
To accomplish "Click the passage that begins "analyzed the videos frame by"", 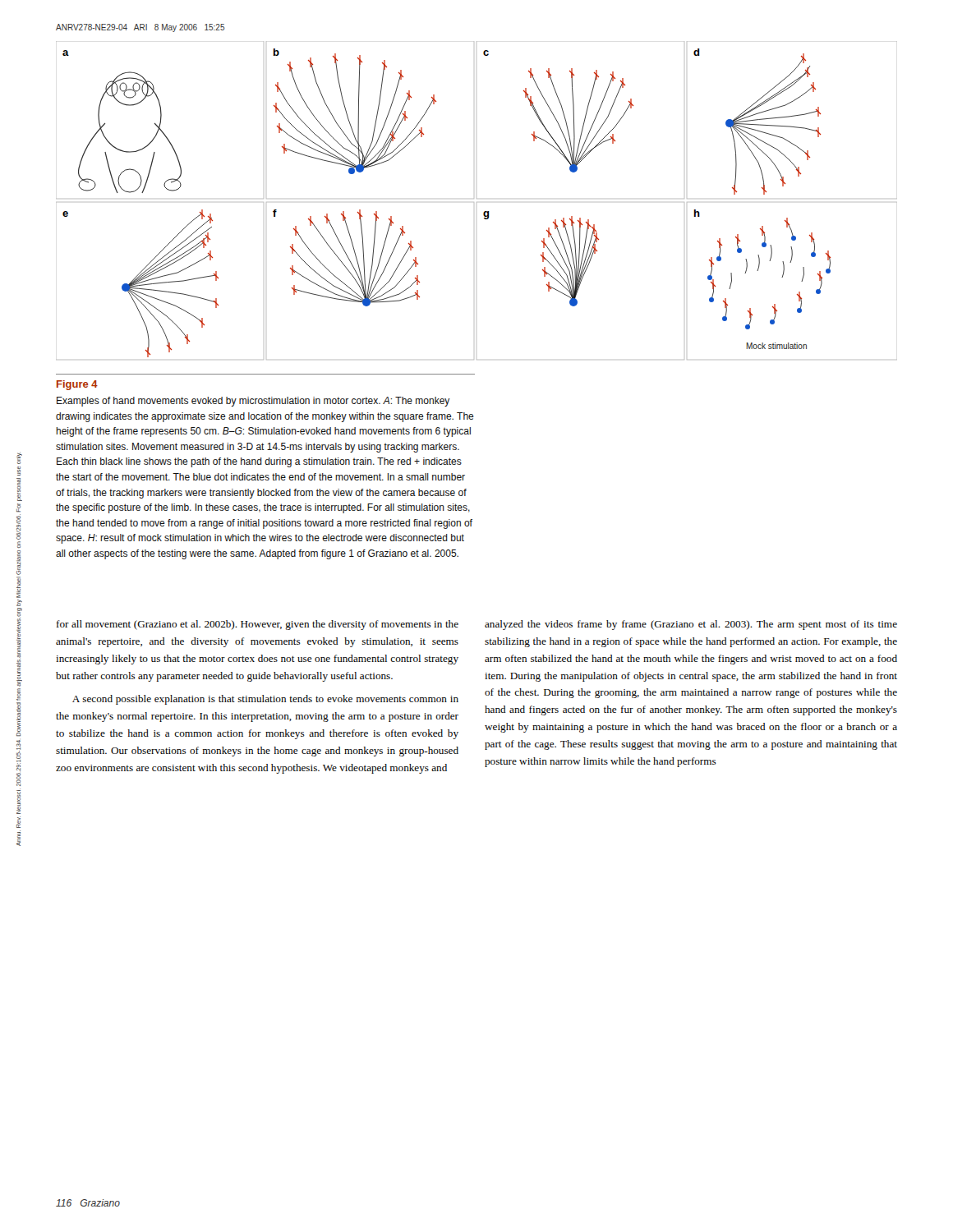I will pos(691,693).
